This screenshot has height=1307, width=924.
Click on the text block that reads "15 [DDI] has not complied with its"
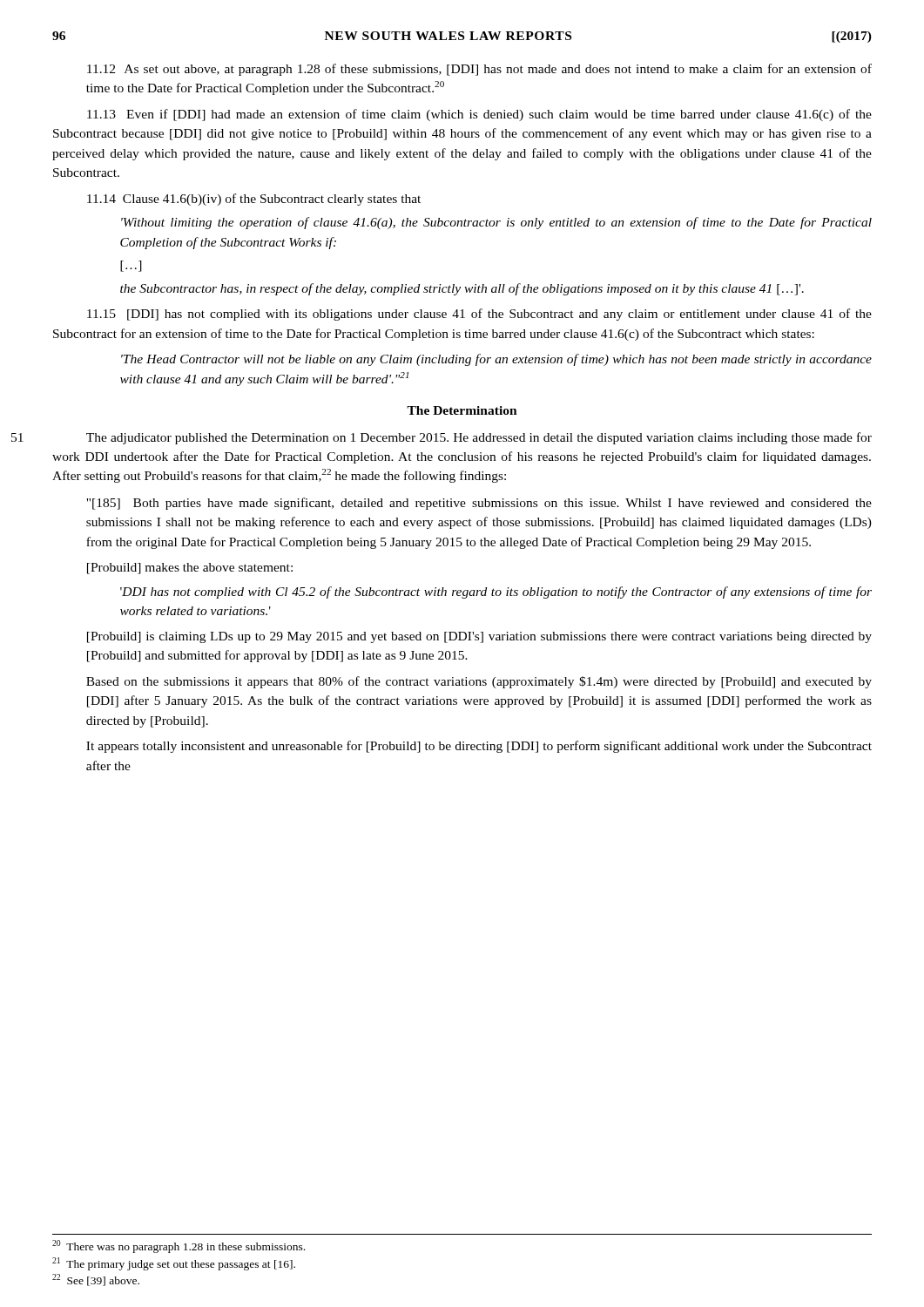462,323
